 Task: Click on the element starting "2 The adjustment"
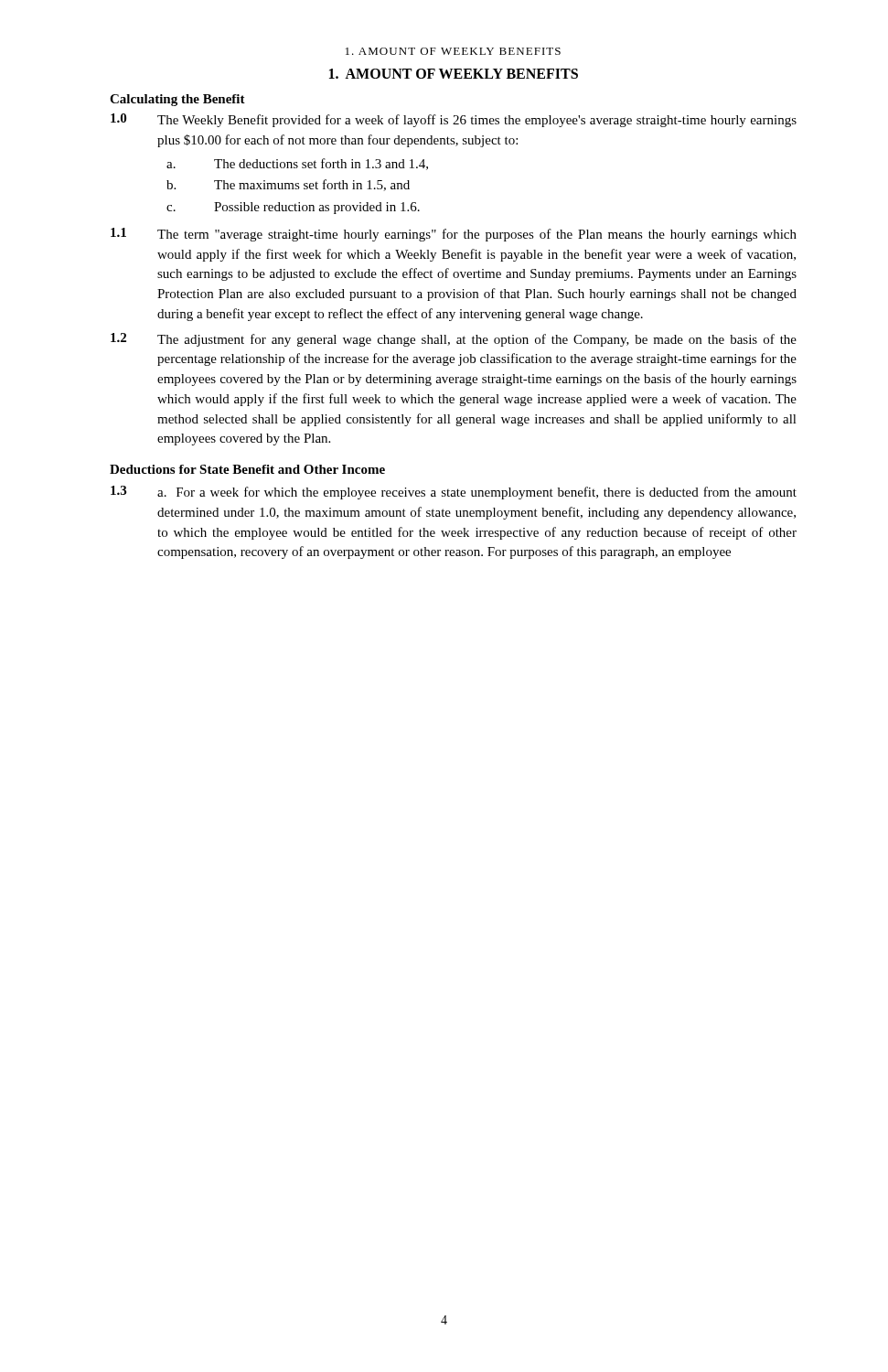pyautogui.click(x=453, y=389)
